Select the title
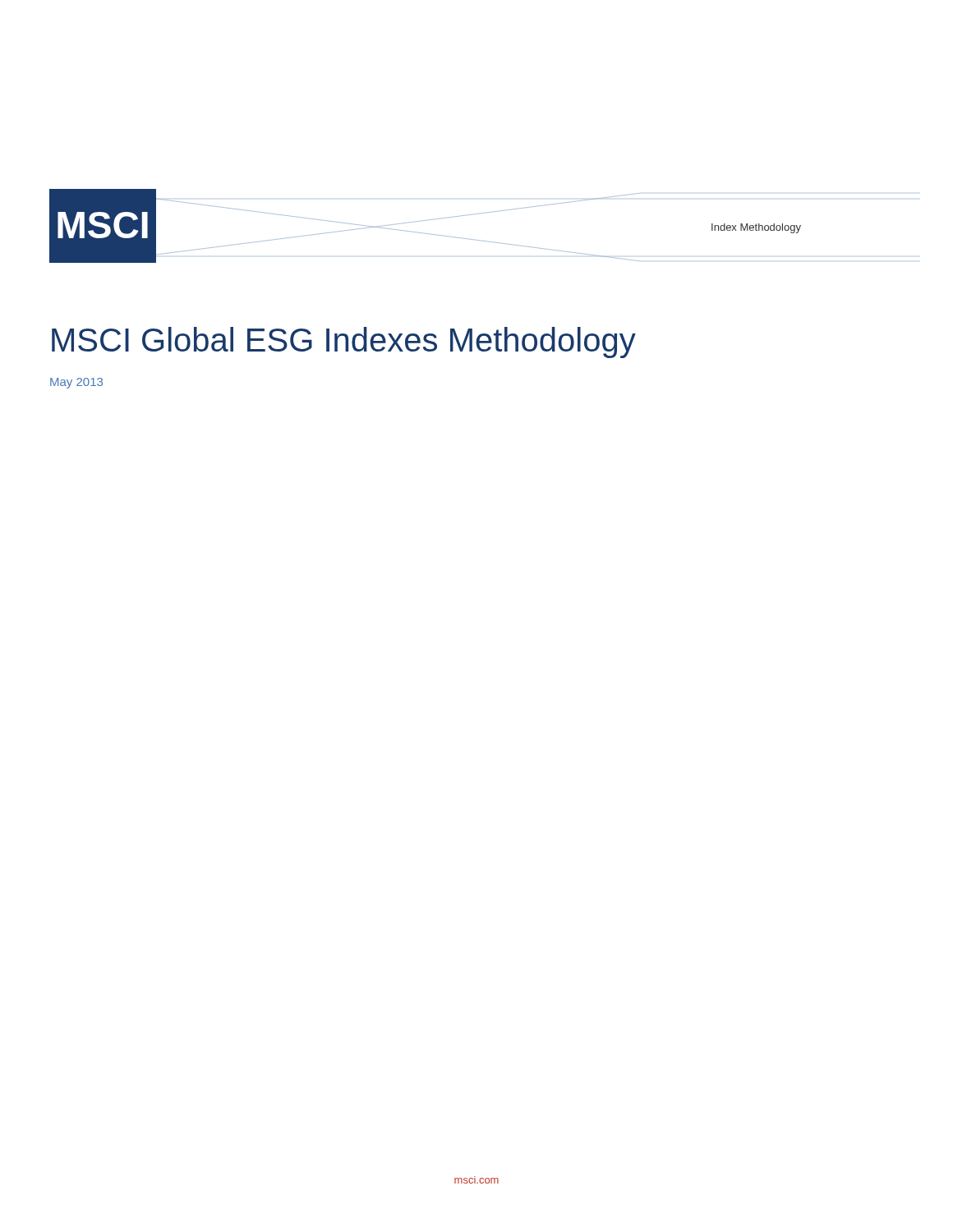This screenshot has width=953, height=1232. 476,354
